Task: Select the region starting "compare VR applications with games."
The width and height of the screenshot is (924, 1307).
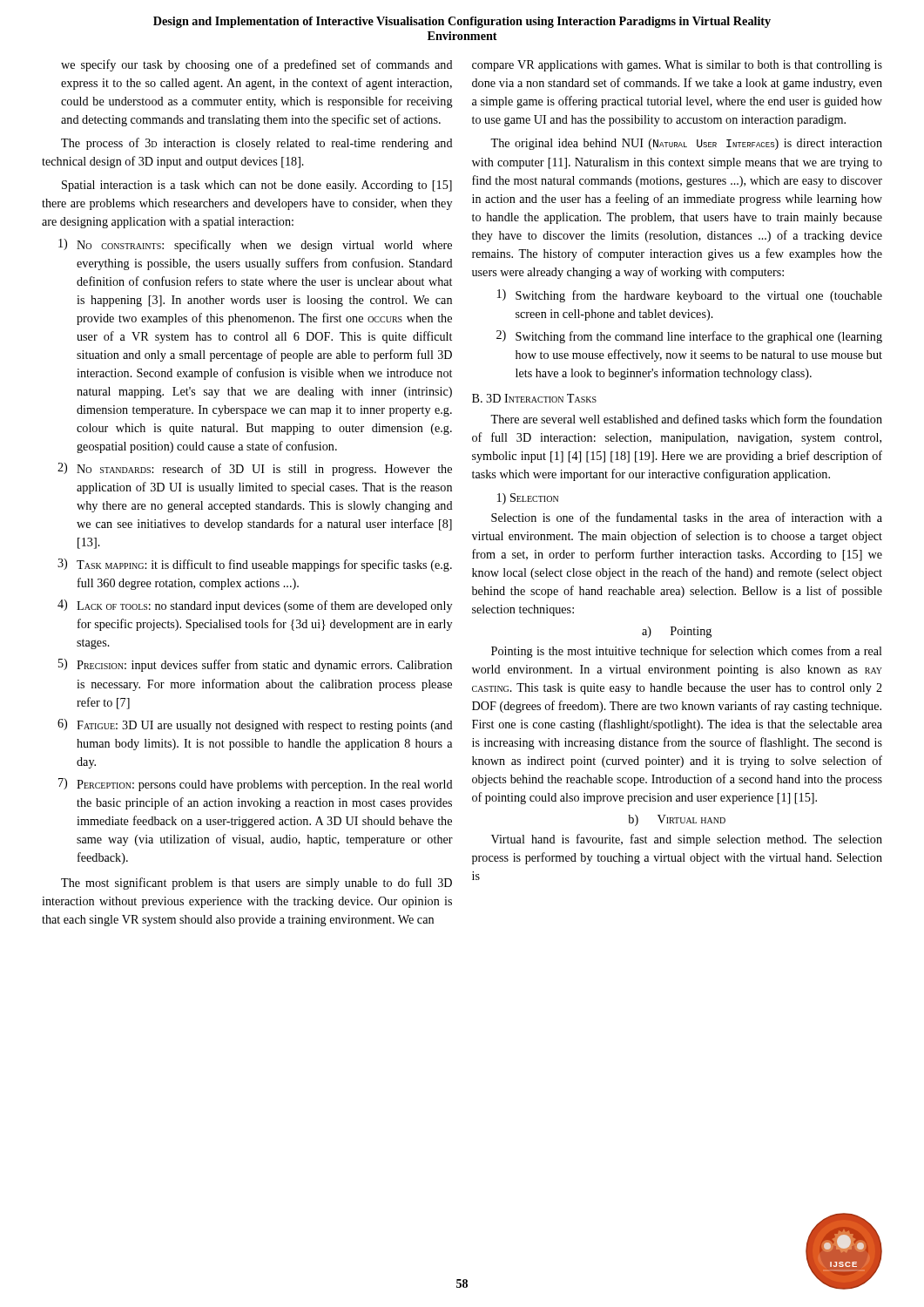Action: pyautogui.click(x=677, y=92)
